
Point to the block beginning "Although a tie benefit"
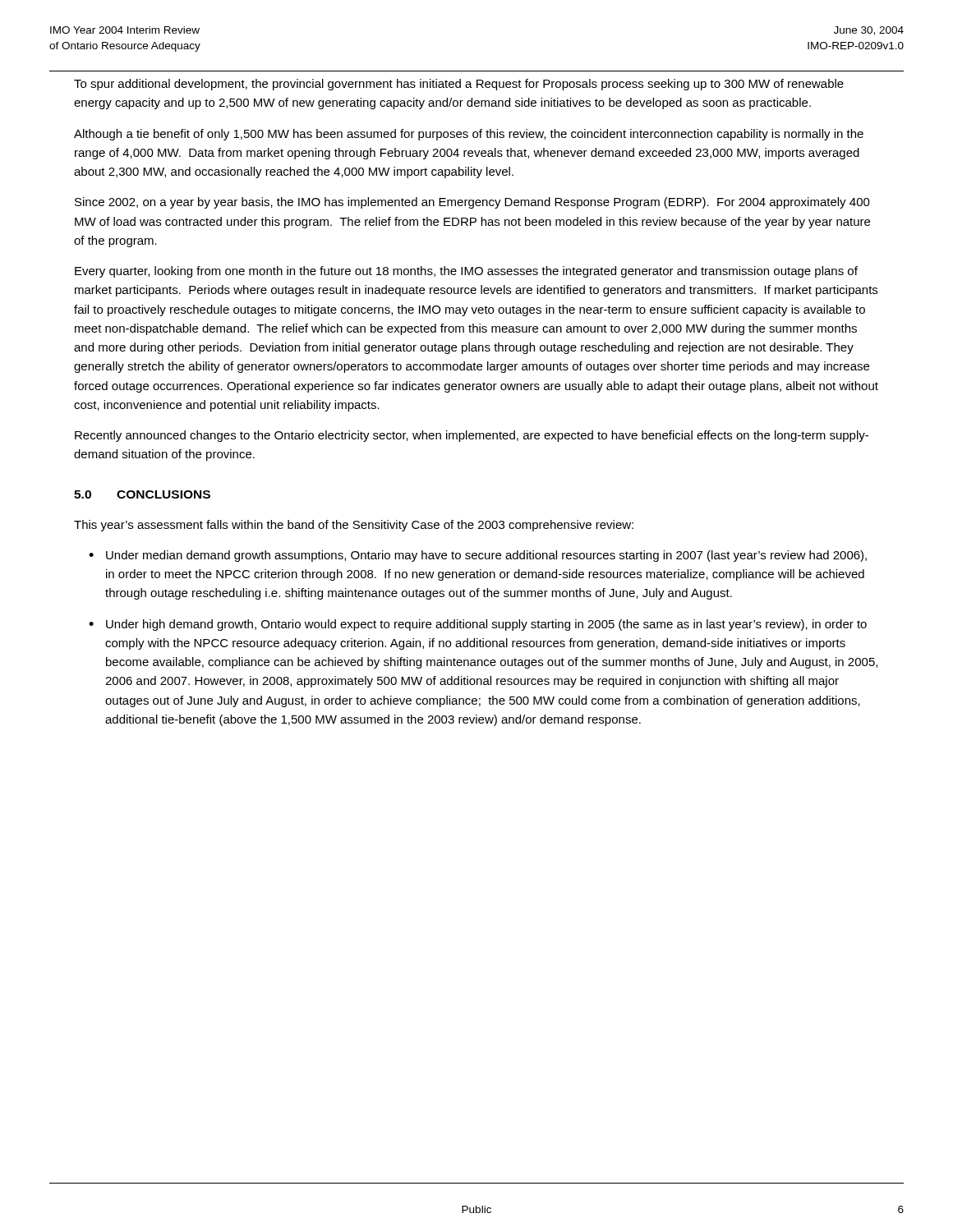(x=469, y=152)
